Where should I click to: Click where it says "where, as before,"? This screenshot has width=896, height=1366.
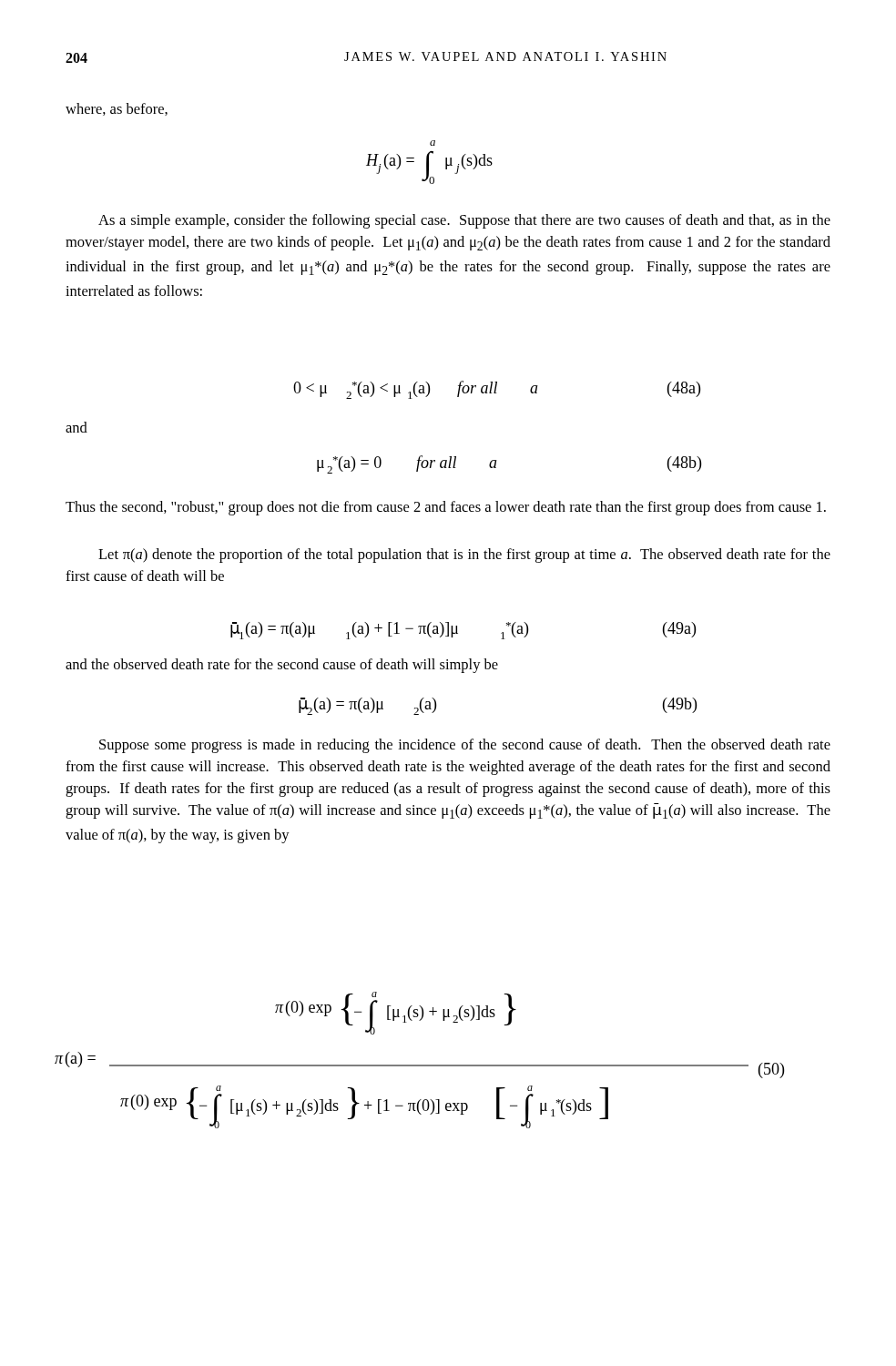point(117,109)
